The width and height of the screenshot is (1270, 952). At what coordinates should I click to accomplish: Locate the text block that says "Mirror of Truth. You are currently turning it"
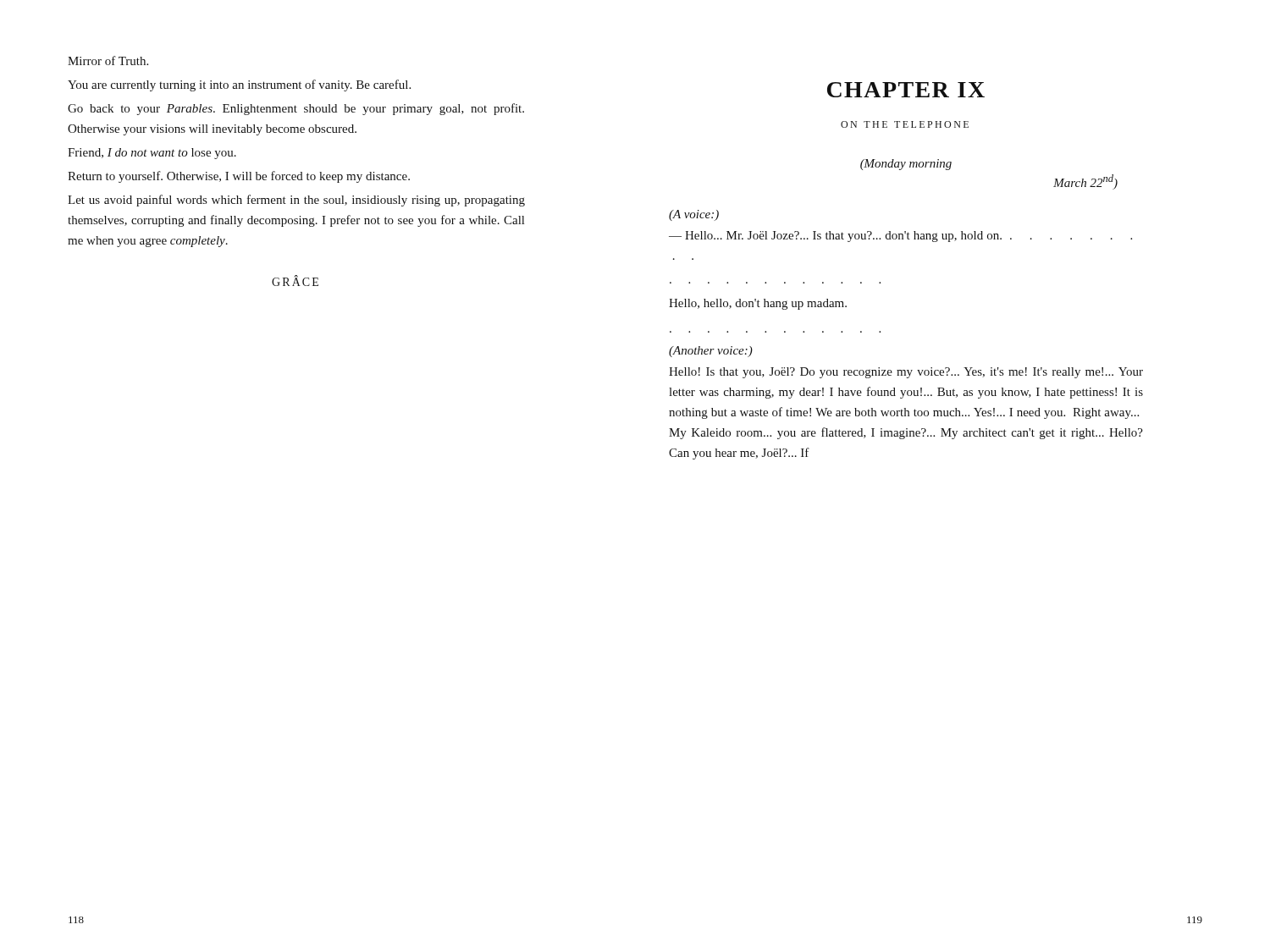[x=108, y=61]
